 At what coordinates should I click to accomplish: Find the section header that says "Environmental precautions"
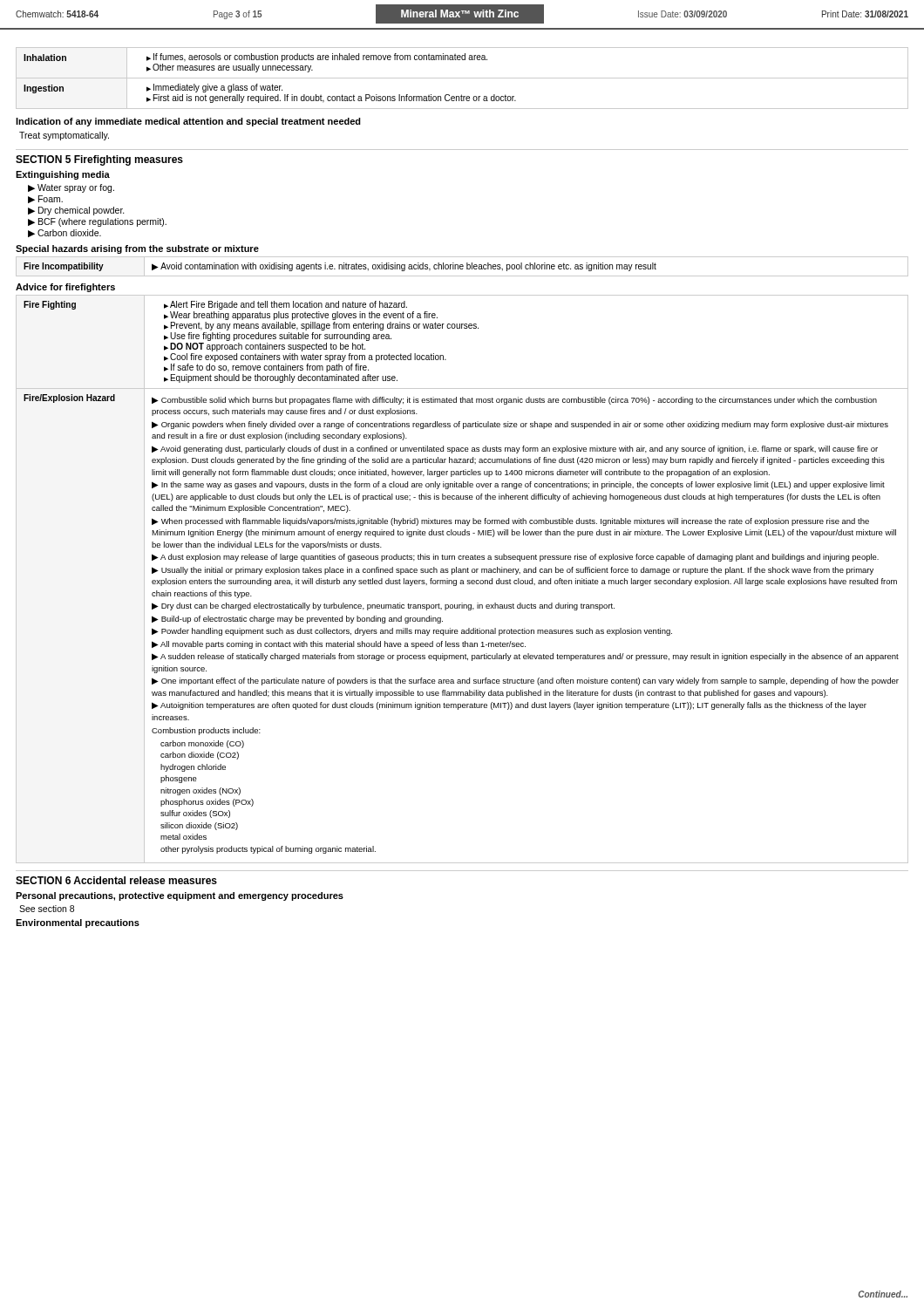tap(78, 923)
